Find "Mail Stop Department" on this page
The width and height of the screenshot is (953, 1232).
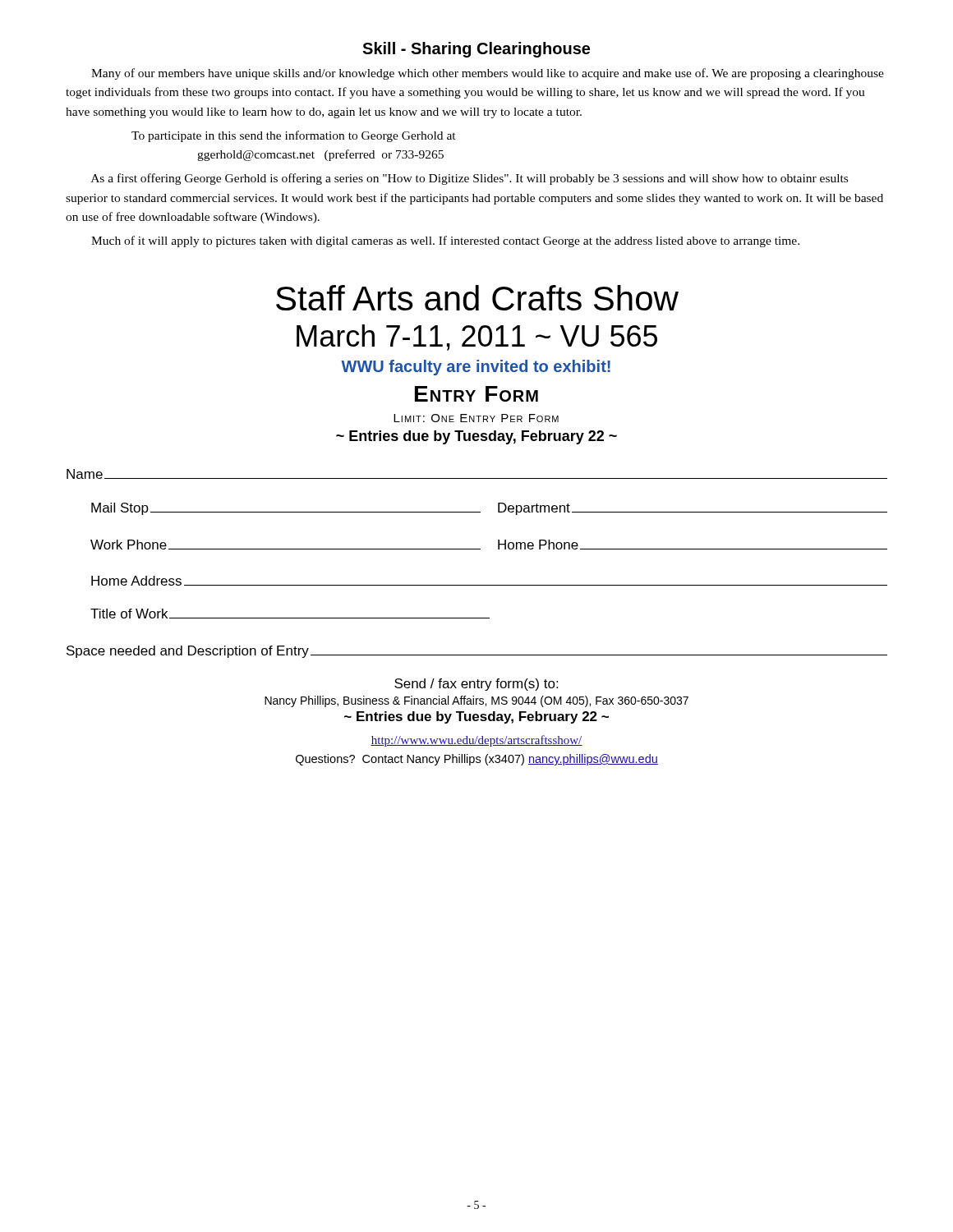pos(476,506)
